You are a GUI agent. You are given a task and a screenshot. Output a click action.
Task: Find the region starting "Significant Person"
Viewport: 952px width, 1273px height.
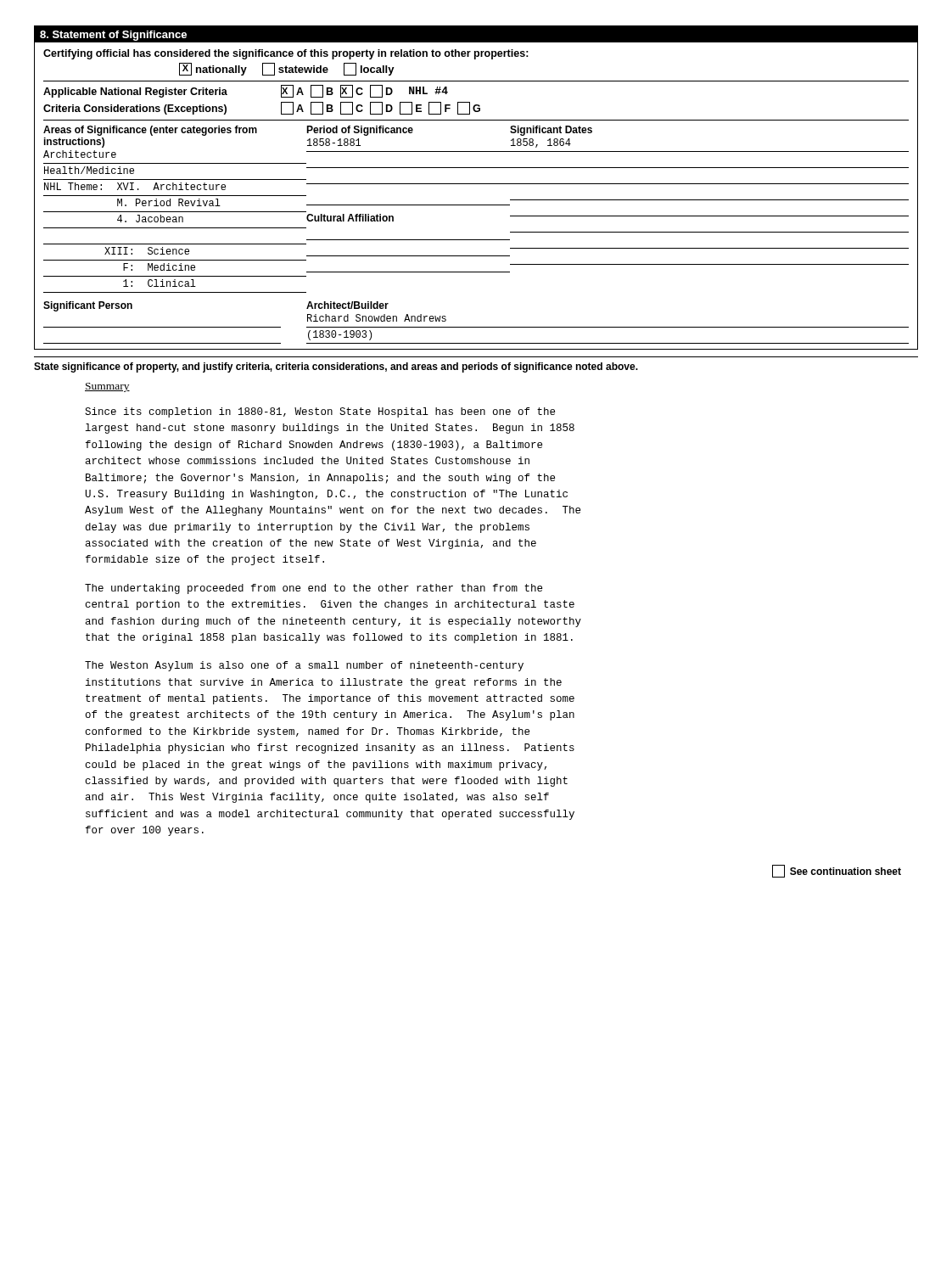point(175,322)
